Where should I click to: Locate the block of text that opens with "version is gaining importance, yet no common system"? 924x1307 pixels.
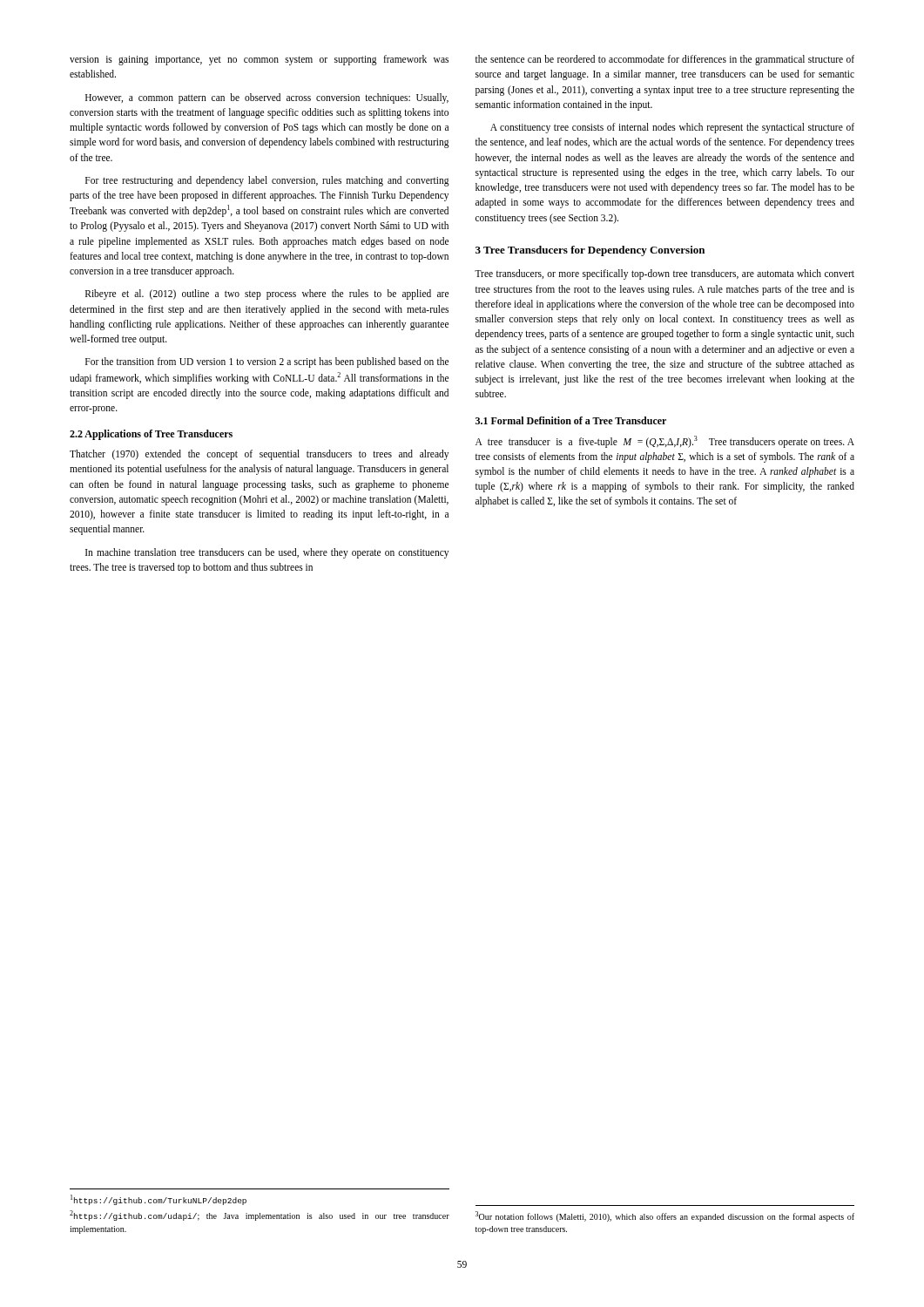point(259,234)
